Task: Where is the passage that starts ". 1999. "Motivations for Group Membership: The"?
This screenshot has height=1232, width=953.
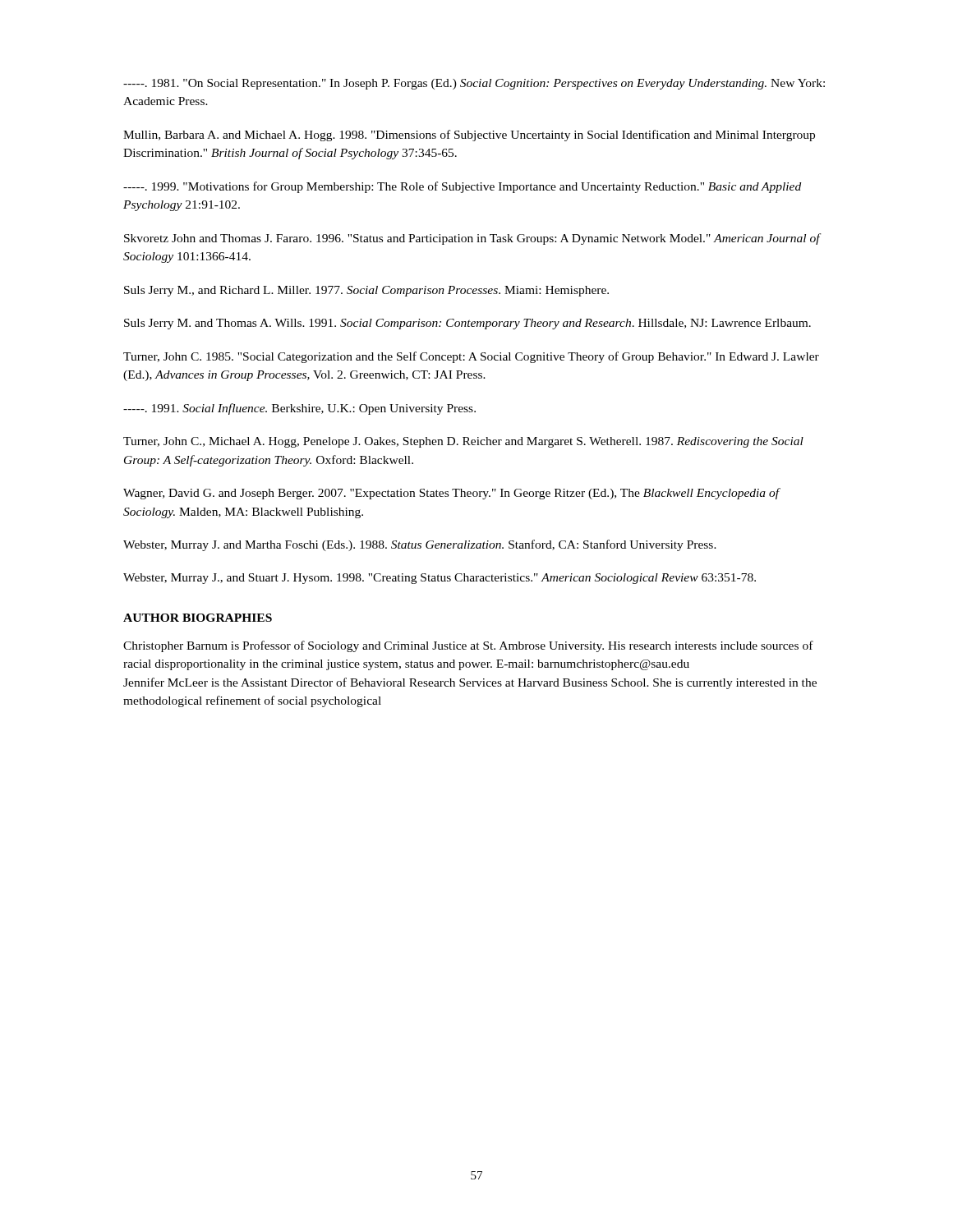Action: click(x=462, y=195)
